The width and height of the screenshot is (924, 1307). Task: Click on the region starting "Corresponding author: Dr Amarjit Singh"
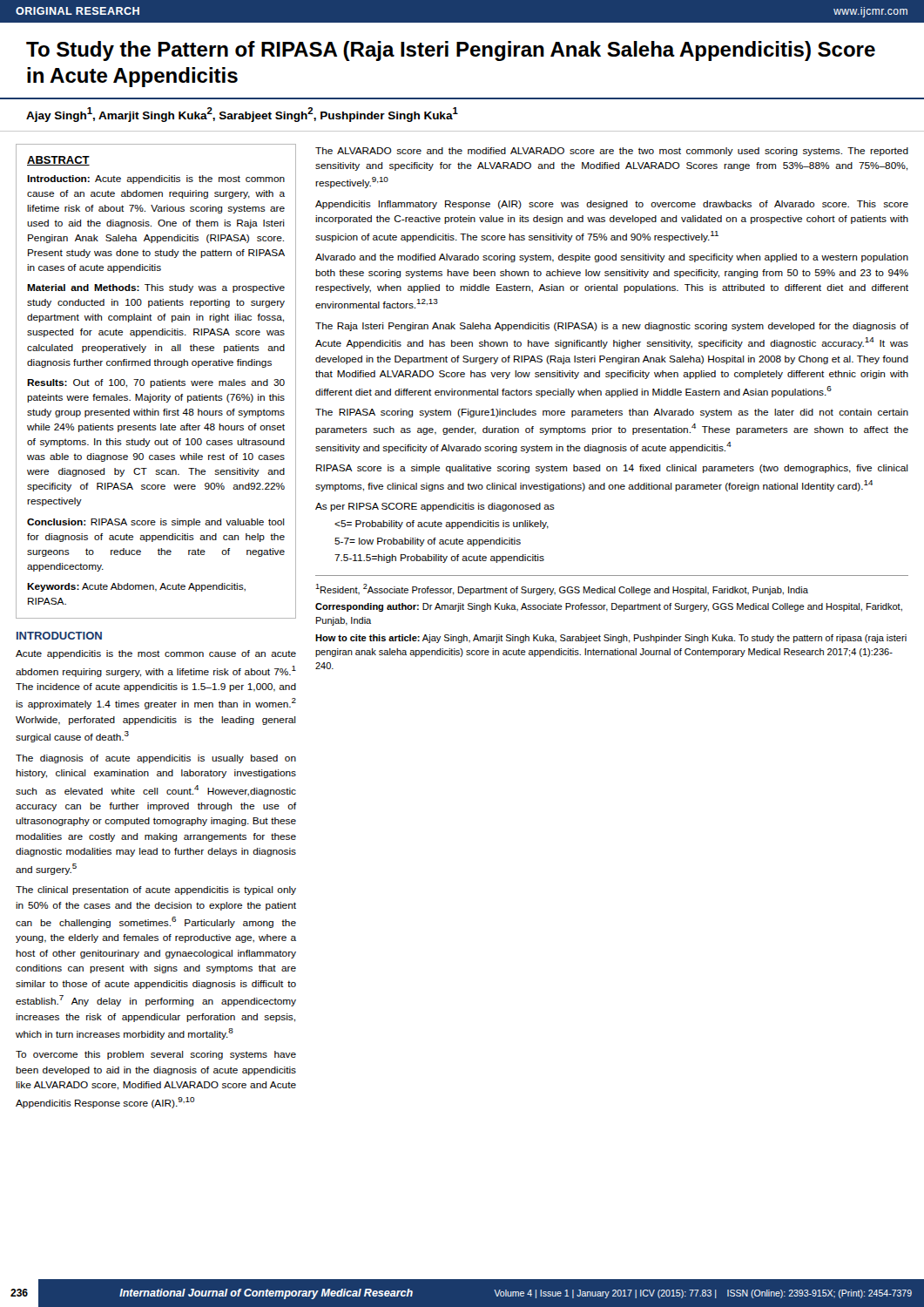[x=609, y=614]
